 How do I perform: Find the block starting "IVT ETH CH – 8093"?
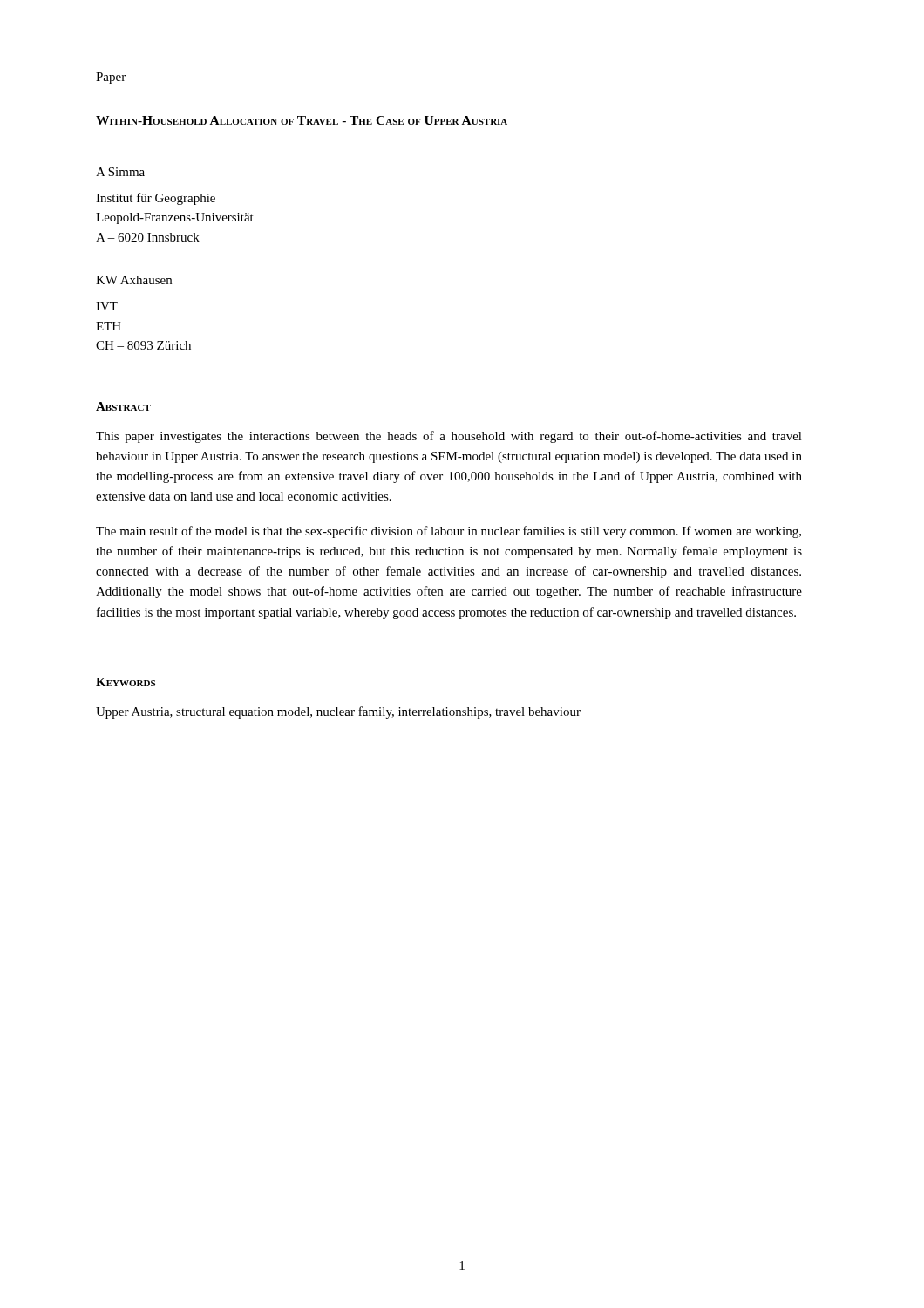coord(107,306)
